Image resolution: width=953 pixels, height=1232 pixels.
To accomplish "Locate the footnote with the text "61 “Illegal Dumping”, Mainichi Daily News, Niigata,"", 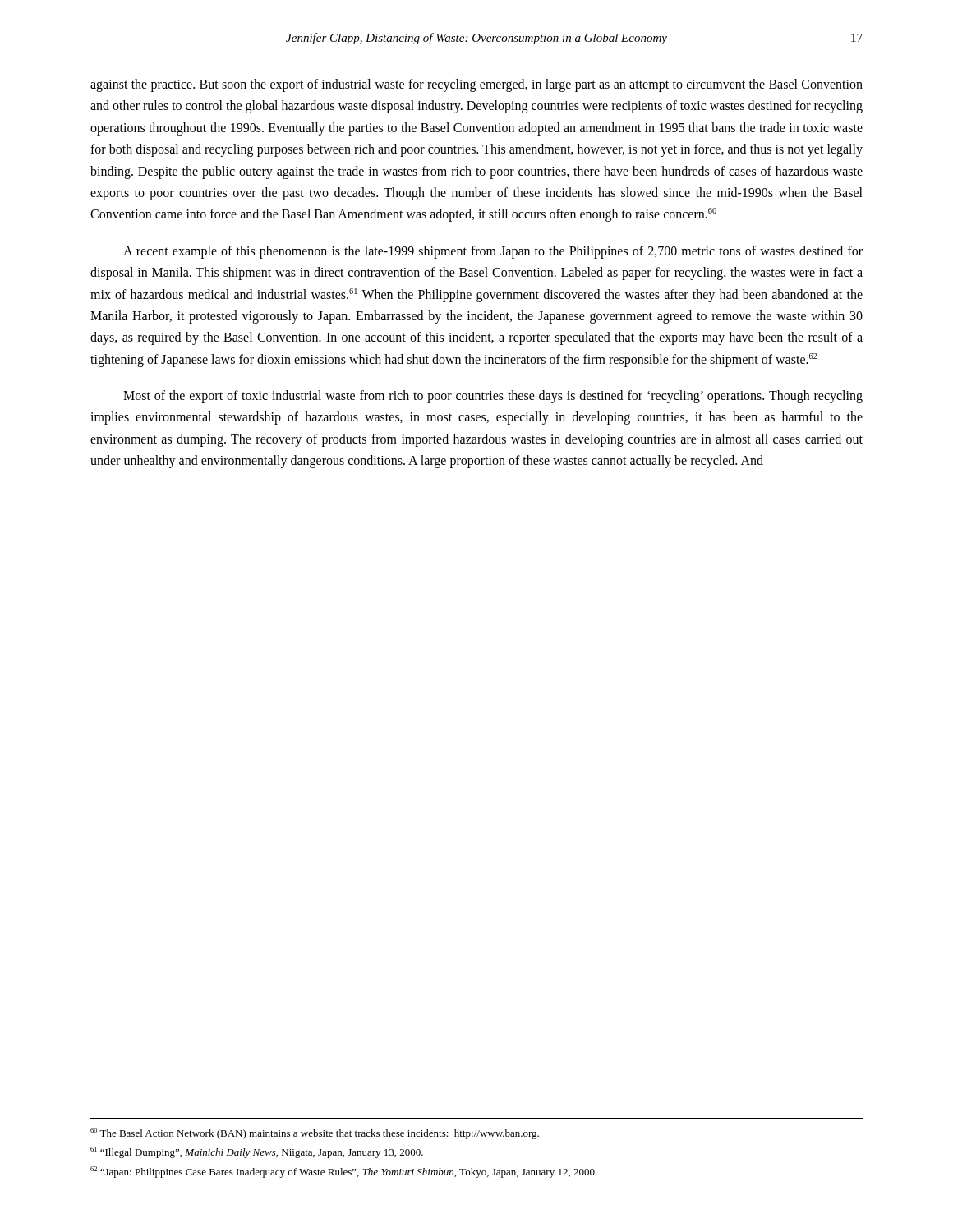I will 257,1151.
